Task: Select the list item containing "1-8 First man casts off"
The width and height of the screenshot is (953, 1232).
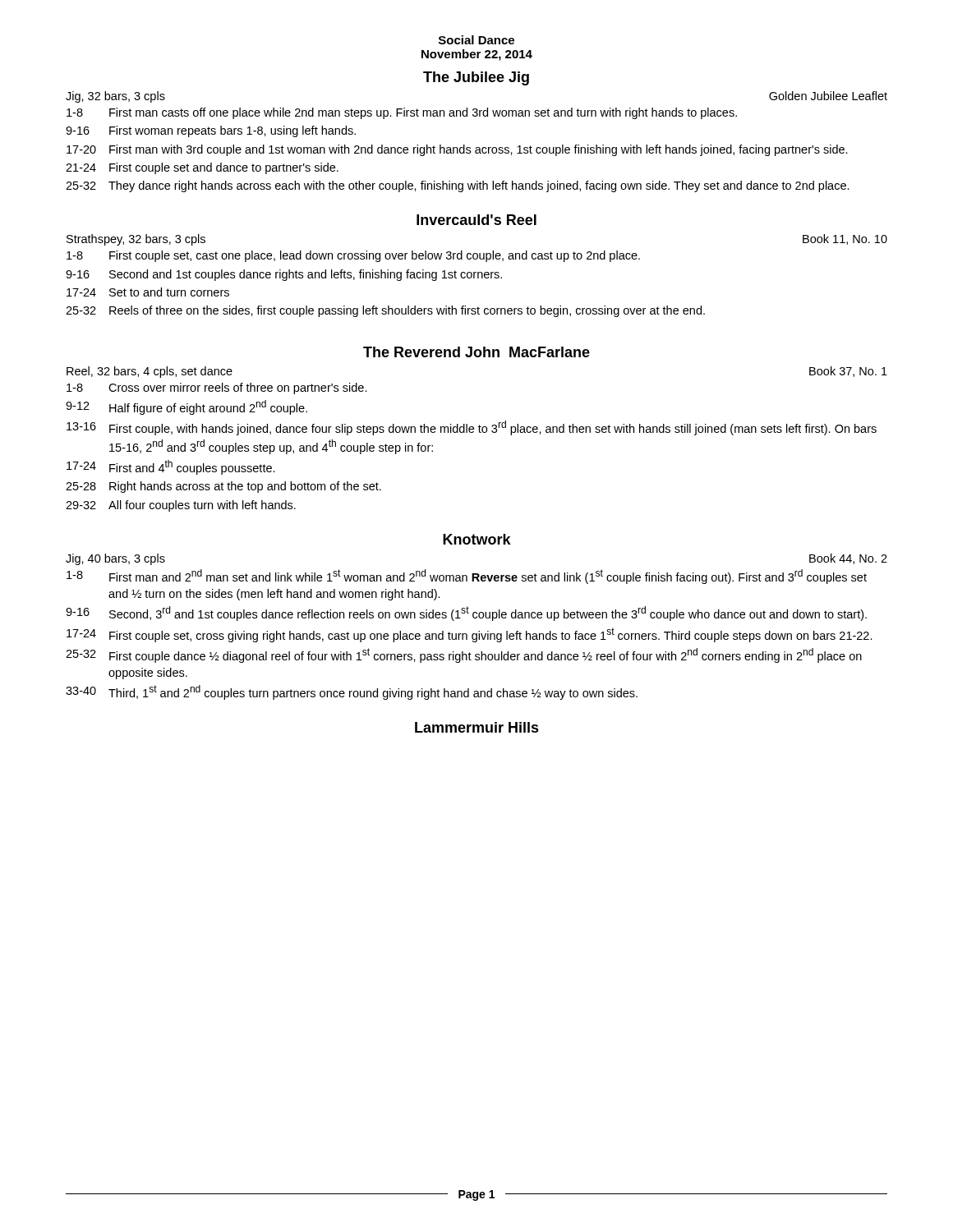Action: coord(476,113)
